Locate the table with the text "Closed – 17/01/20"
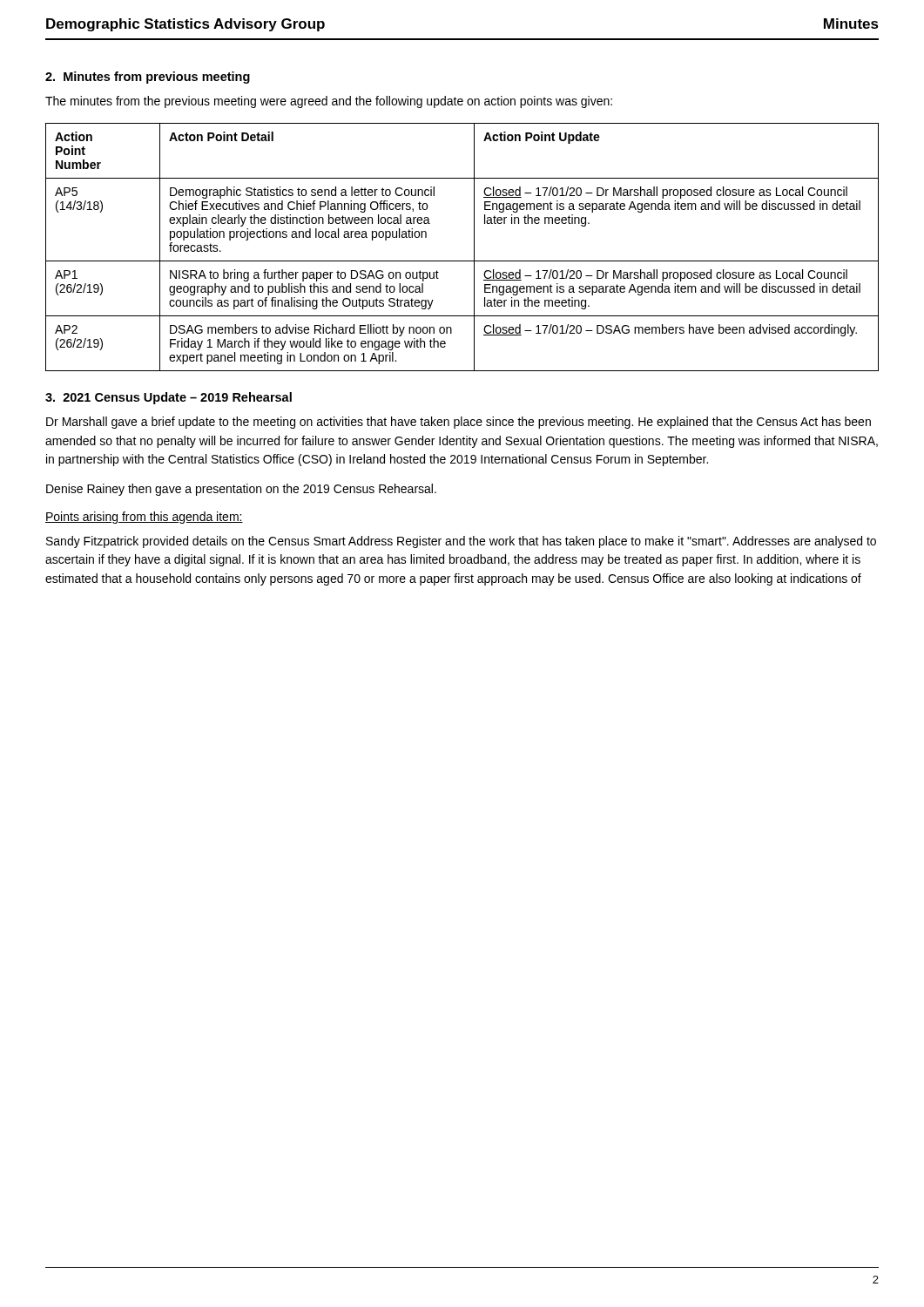Screen dimensions: 1307x924 pyautogui.click(x=462, y=247)
